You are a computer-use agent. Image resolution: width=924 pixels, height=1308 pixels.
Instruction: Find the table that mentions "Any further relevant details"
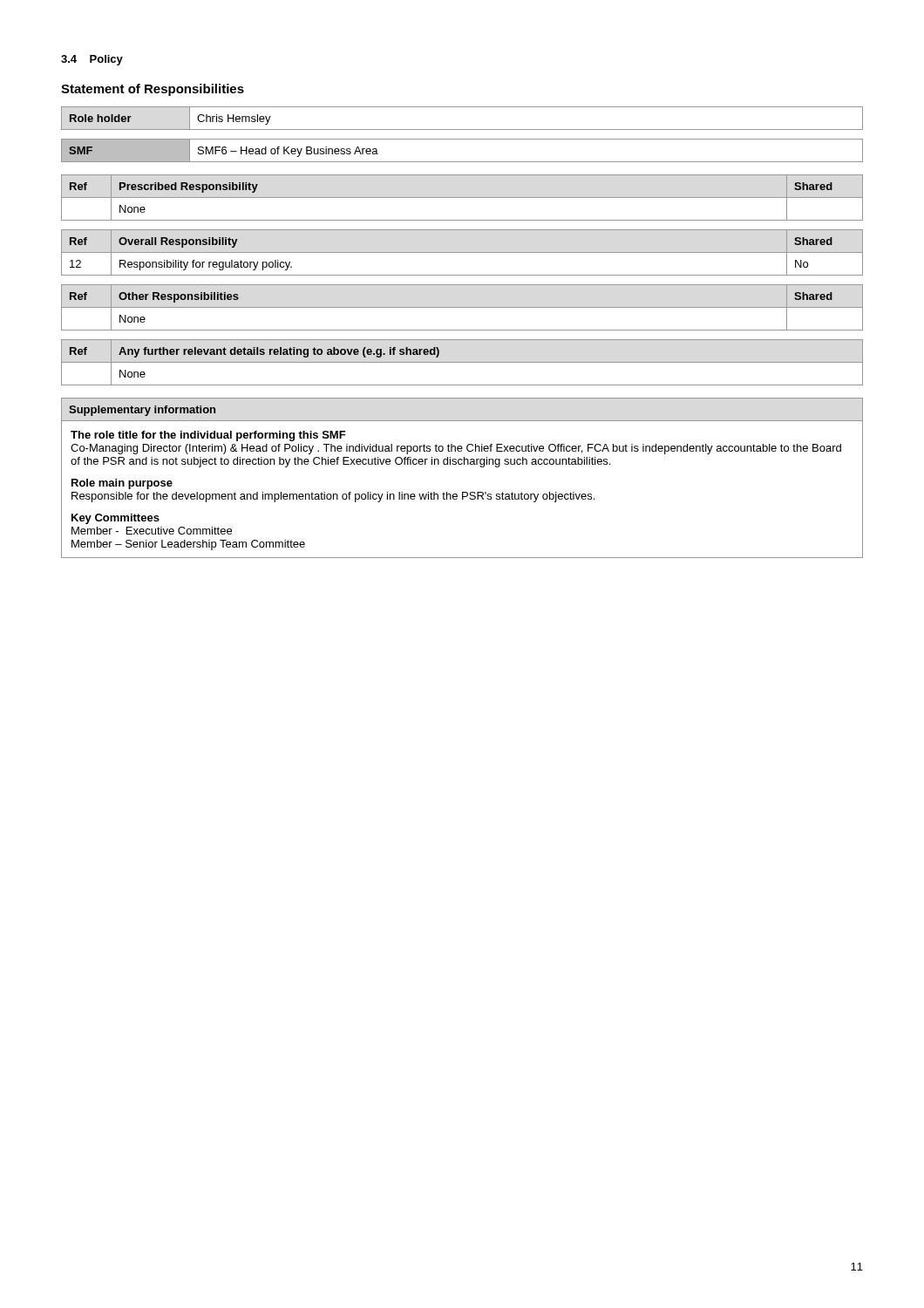[462, 362]
